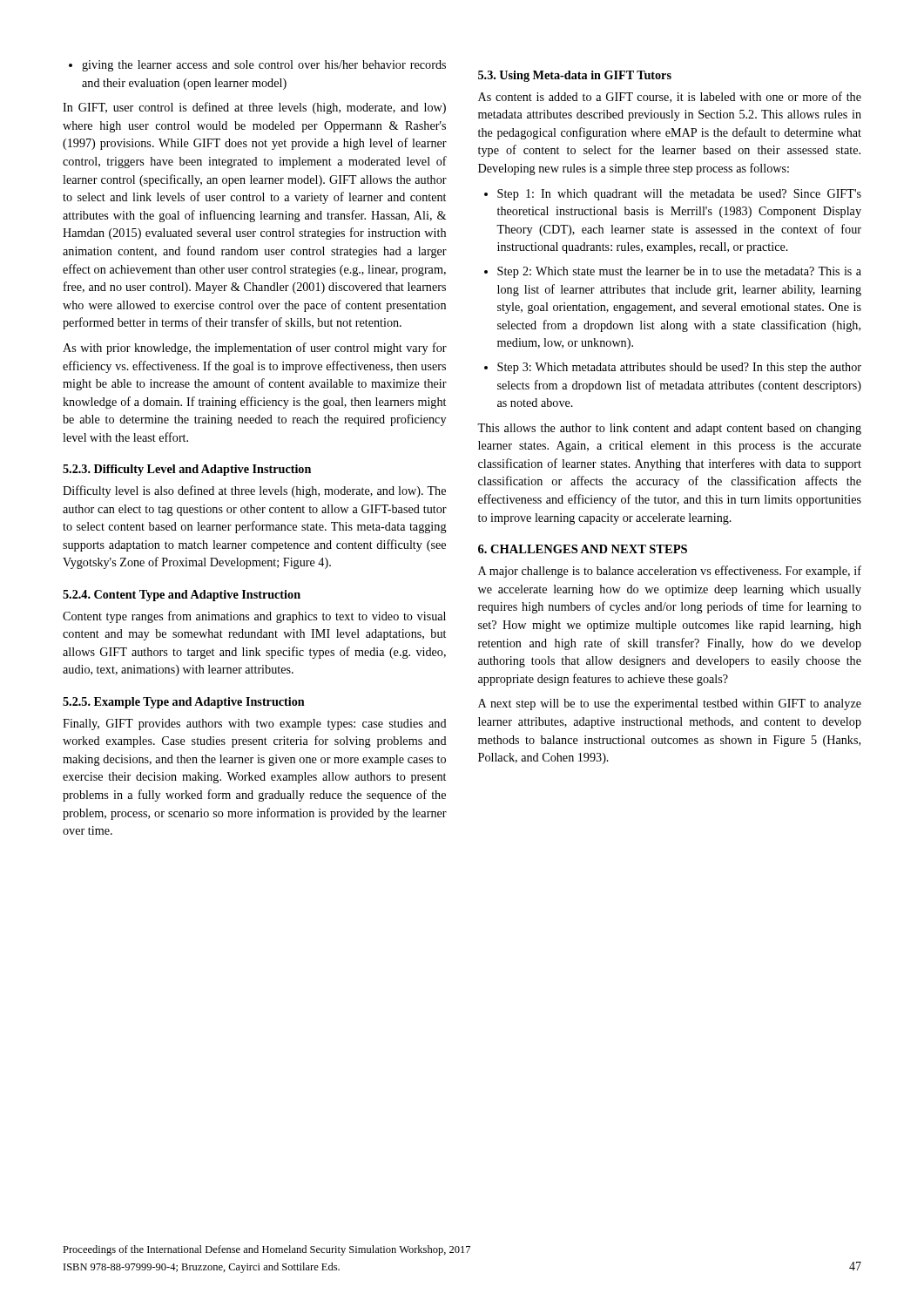Screen dimensions: 1307x924
Task: Click on the passage starting "6. CHALLENGES AND NEXT STEPS"
Action: [669, 550]
